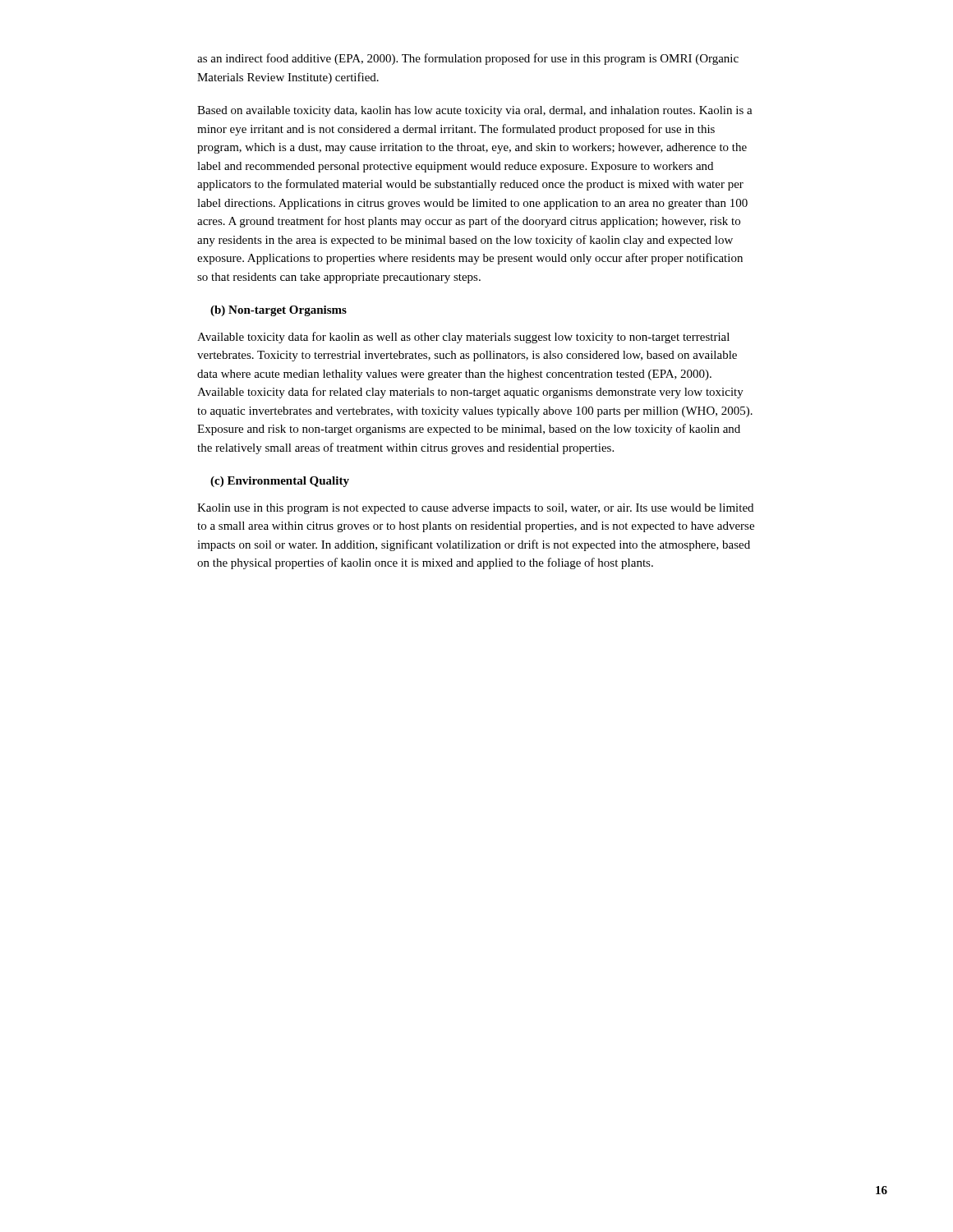
Task: Locate the text block that reads "Based on available toxicity data, kaolin has"
Action: (x=475, y=193)
